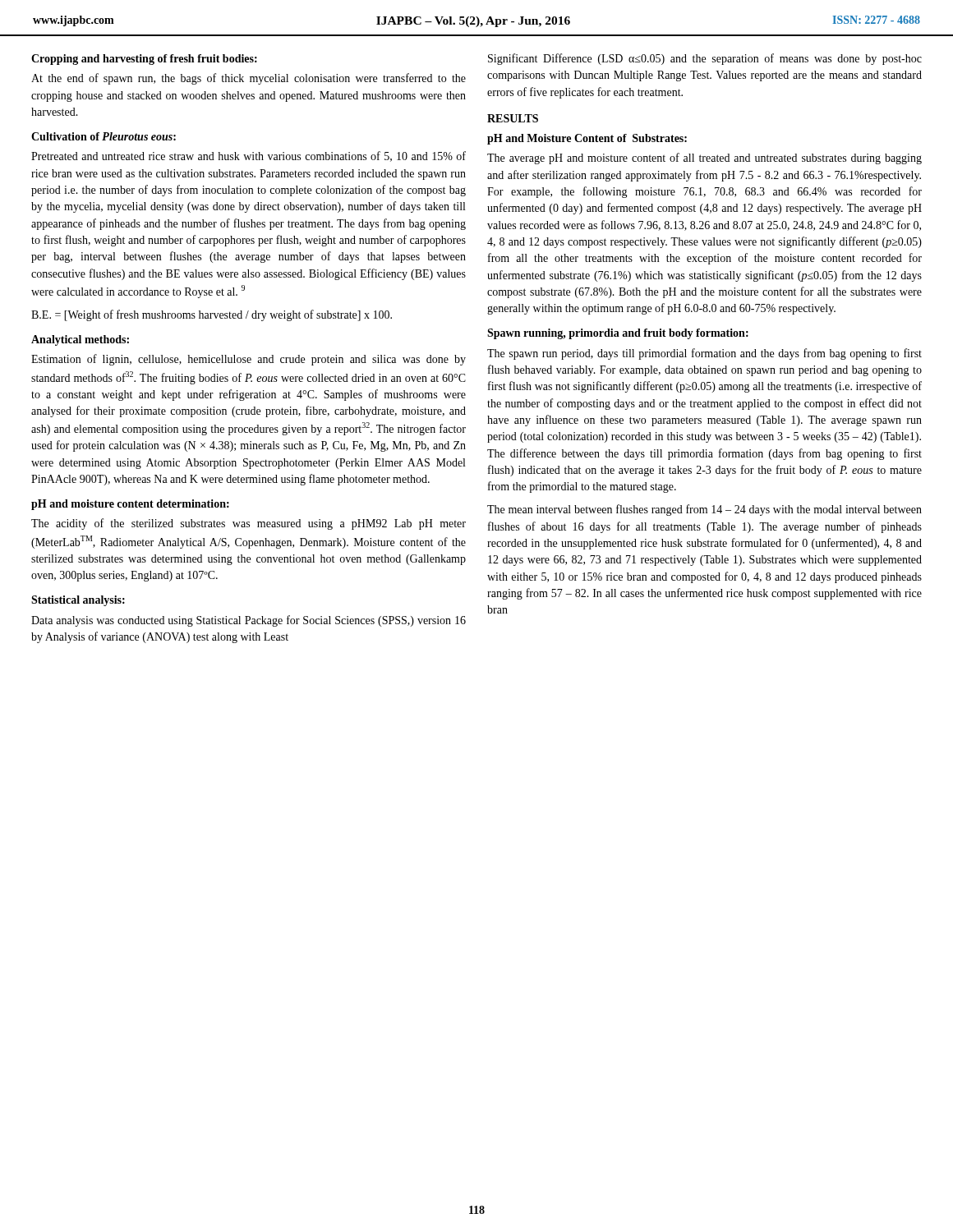
Task: Click the passage that begins "The spawn run period, days till"
Action: click(704, 482)
